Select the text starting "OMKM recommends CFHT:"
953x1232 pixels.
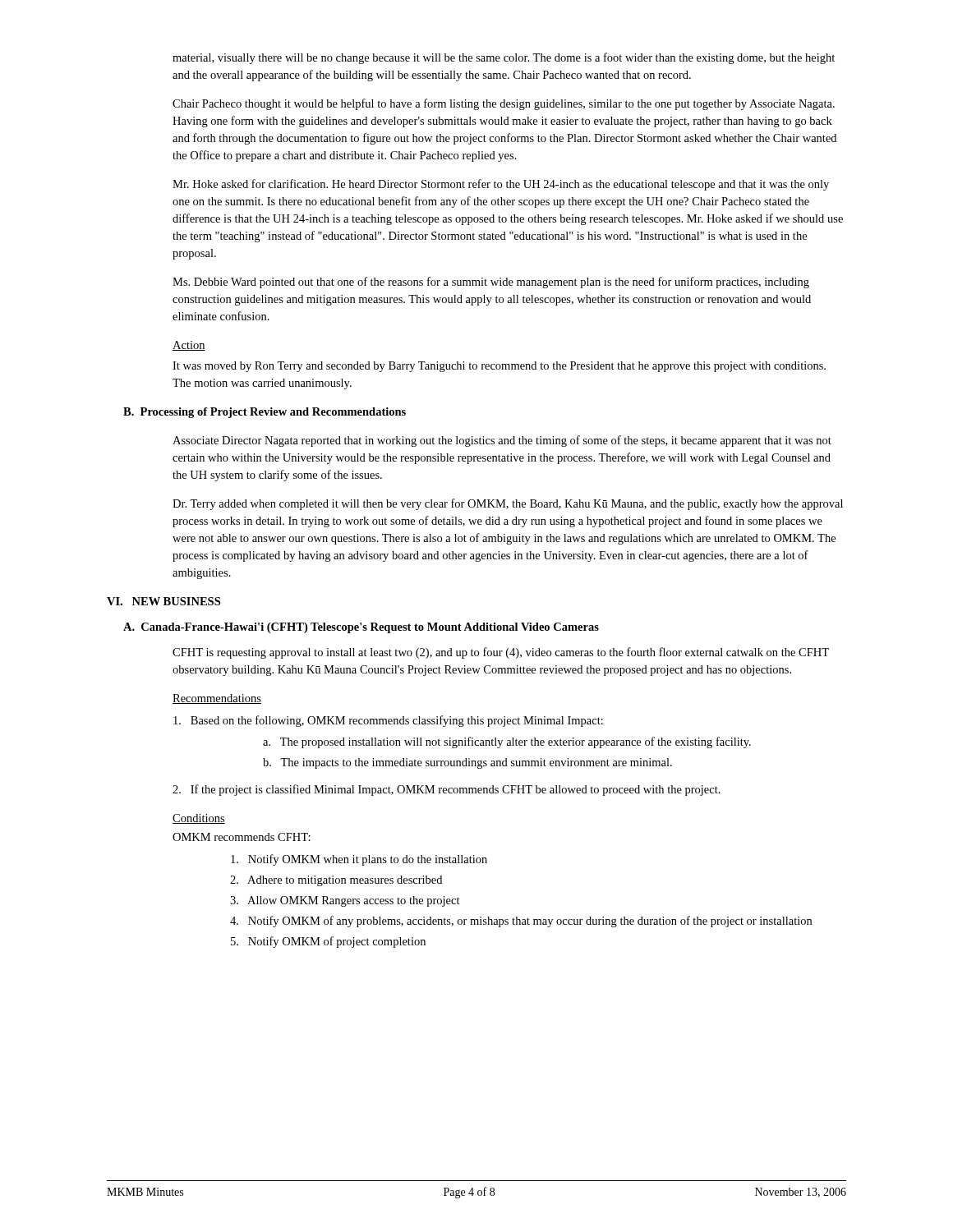coord(242,837)
